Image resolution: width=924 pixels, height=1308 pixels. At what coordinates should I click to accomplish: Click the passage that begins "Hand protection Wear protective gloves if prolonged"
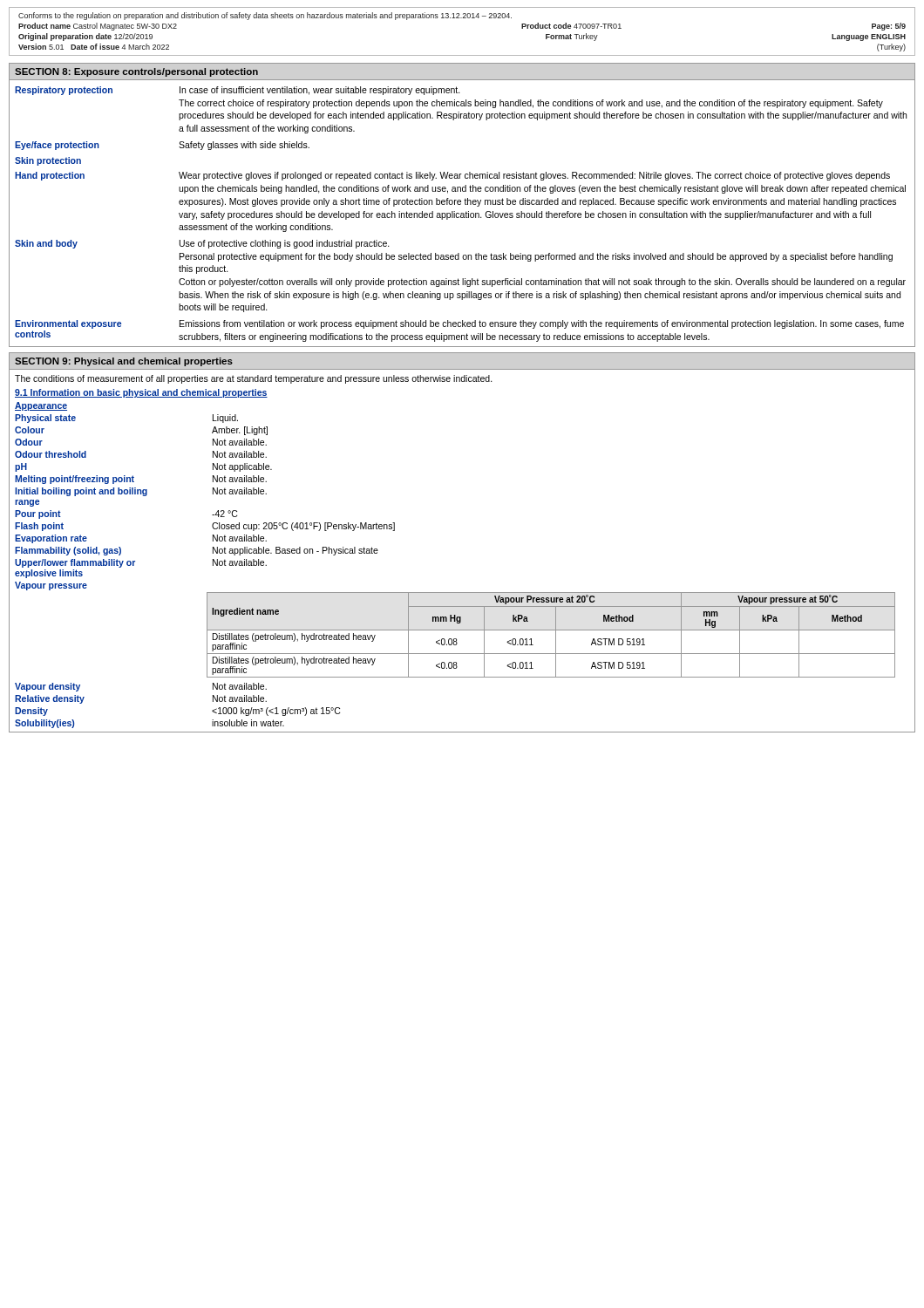coord(462,202)
